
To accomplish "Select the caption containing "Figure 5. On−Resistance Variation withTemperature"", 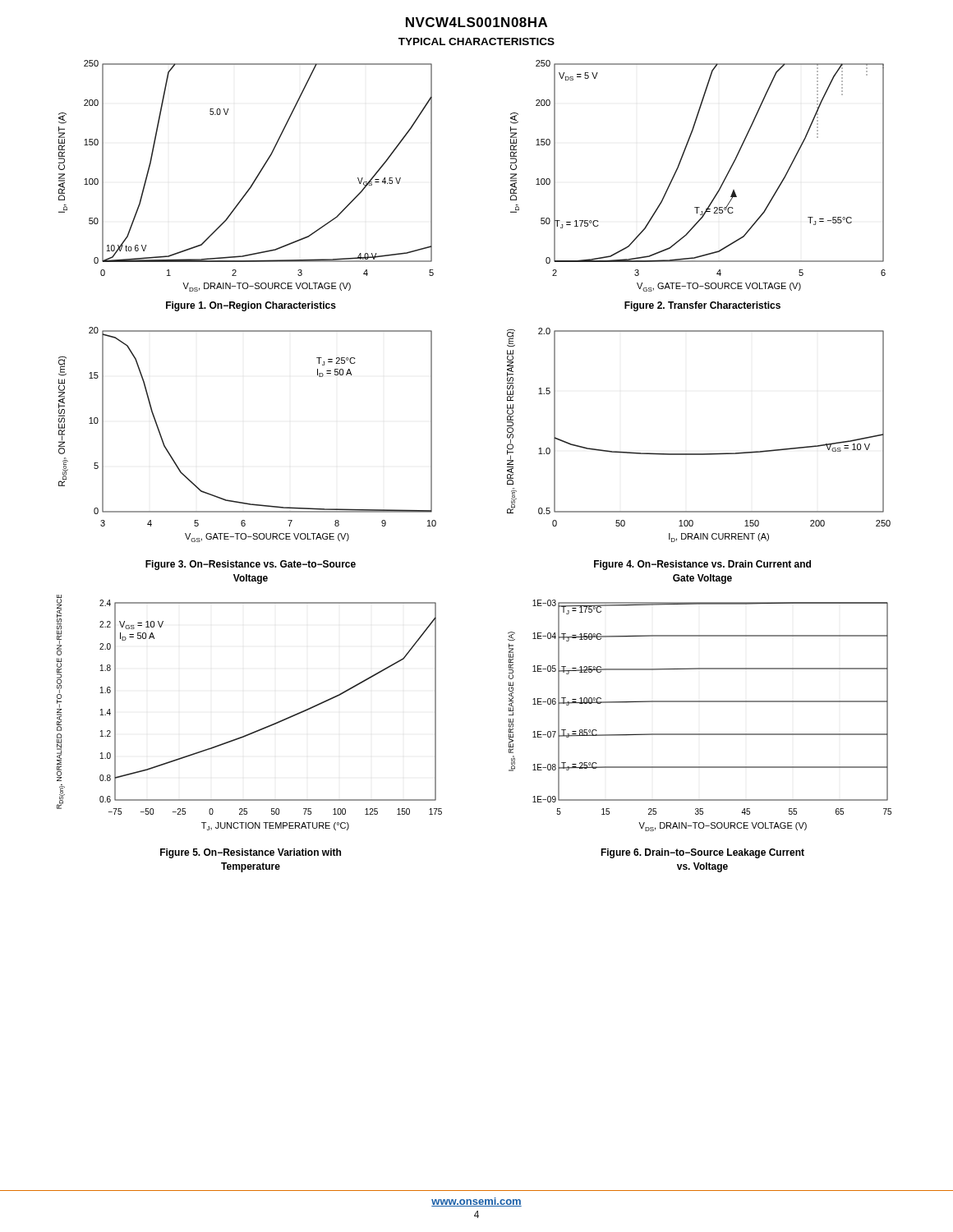I will 251,860.
